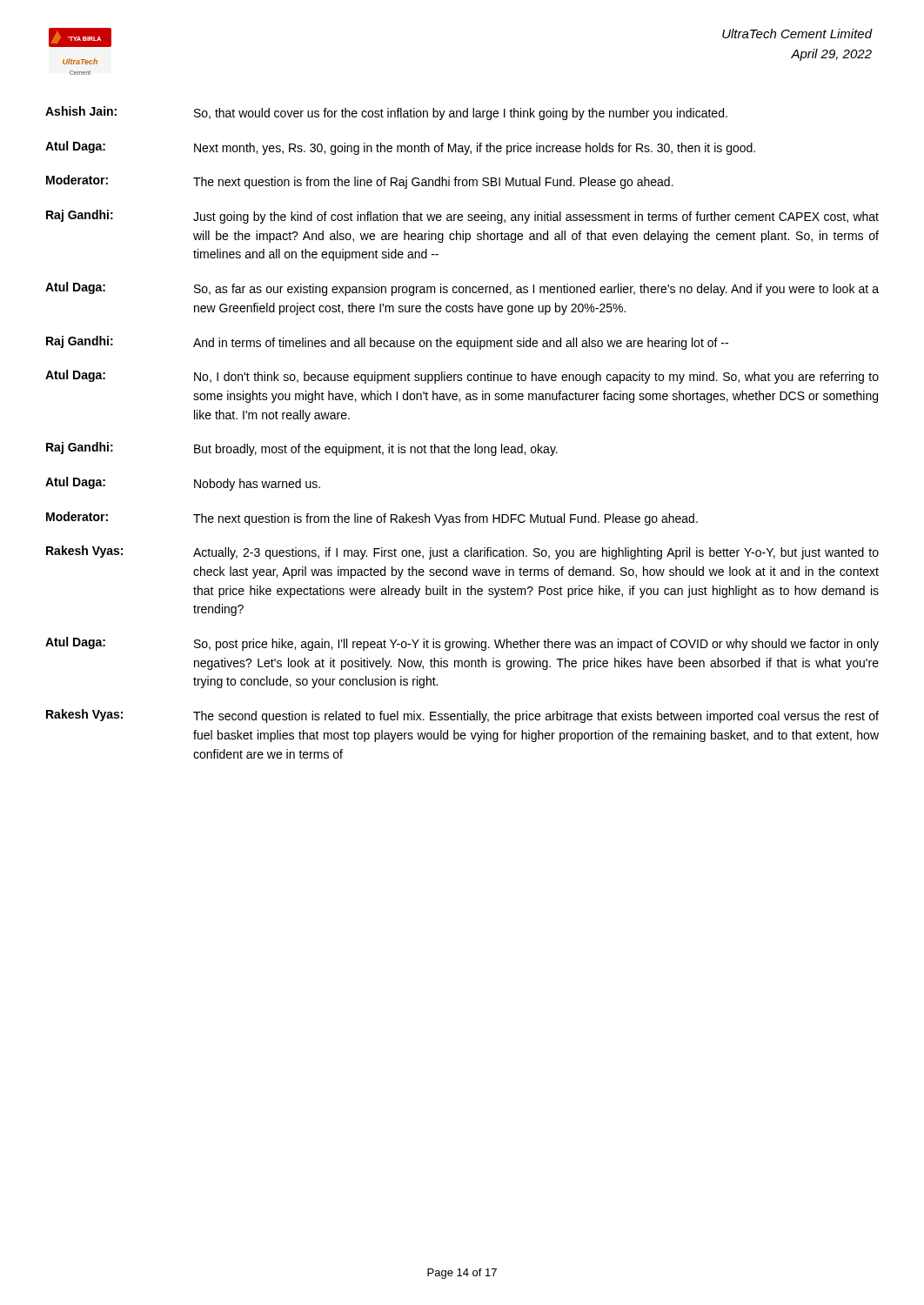Locate the text block with the text "Atul Daga: Next month,"
Image resolution: width=924 pixels, height=1305 pixels.
click(462, 148)
